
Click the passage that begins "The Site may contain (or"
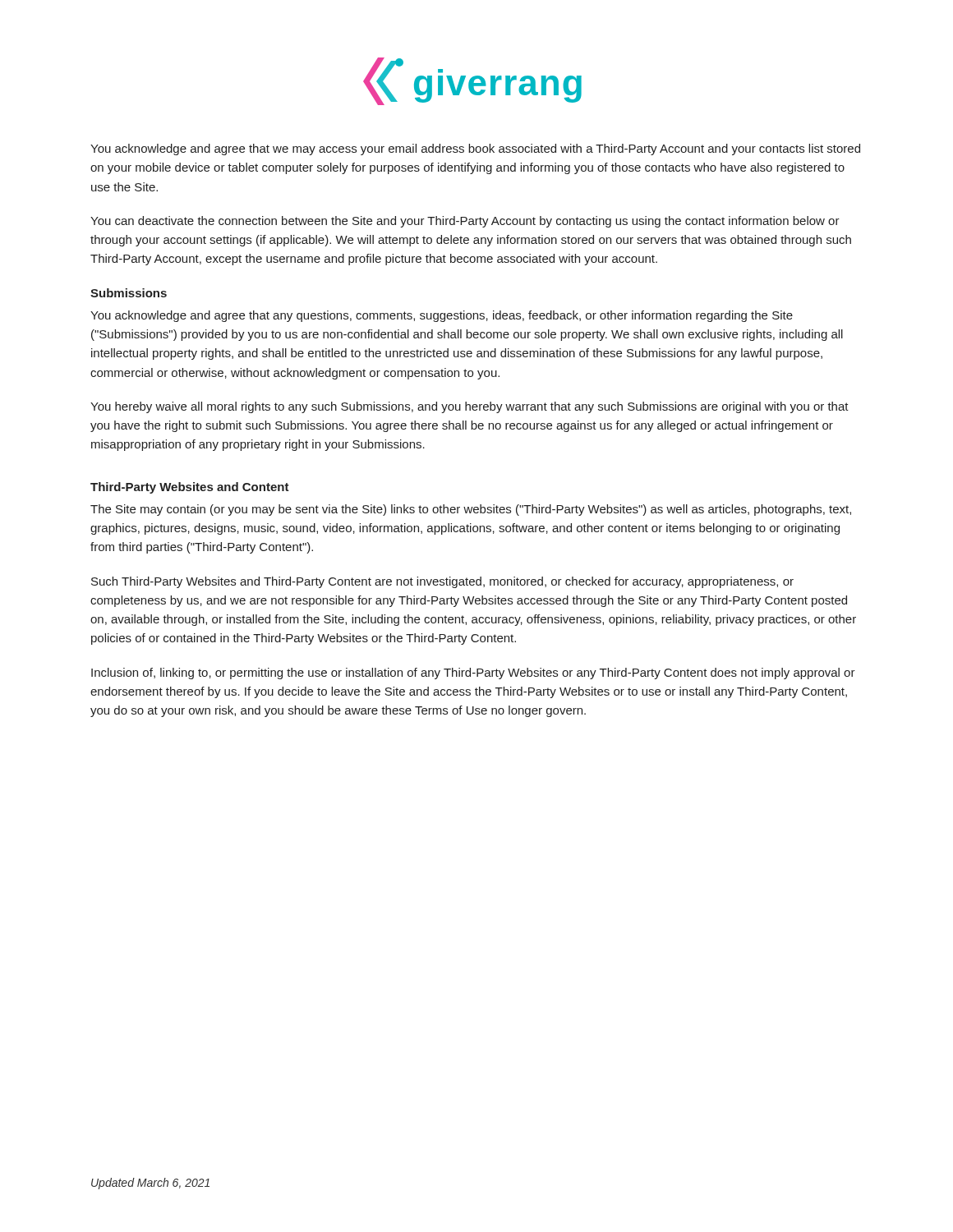tap(471, 528)
